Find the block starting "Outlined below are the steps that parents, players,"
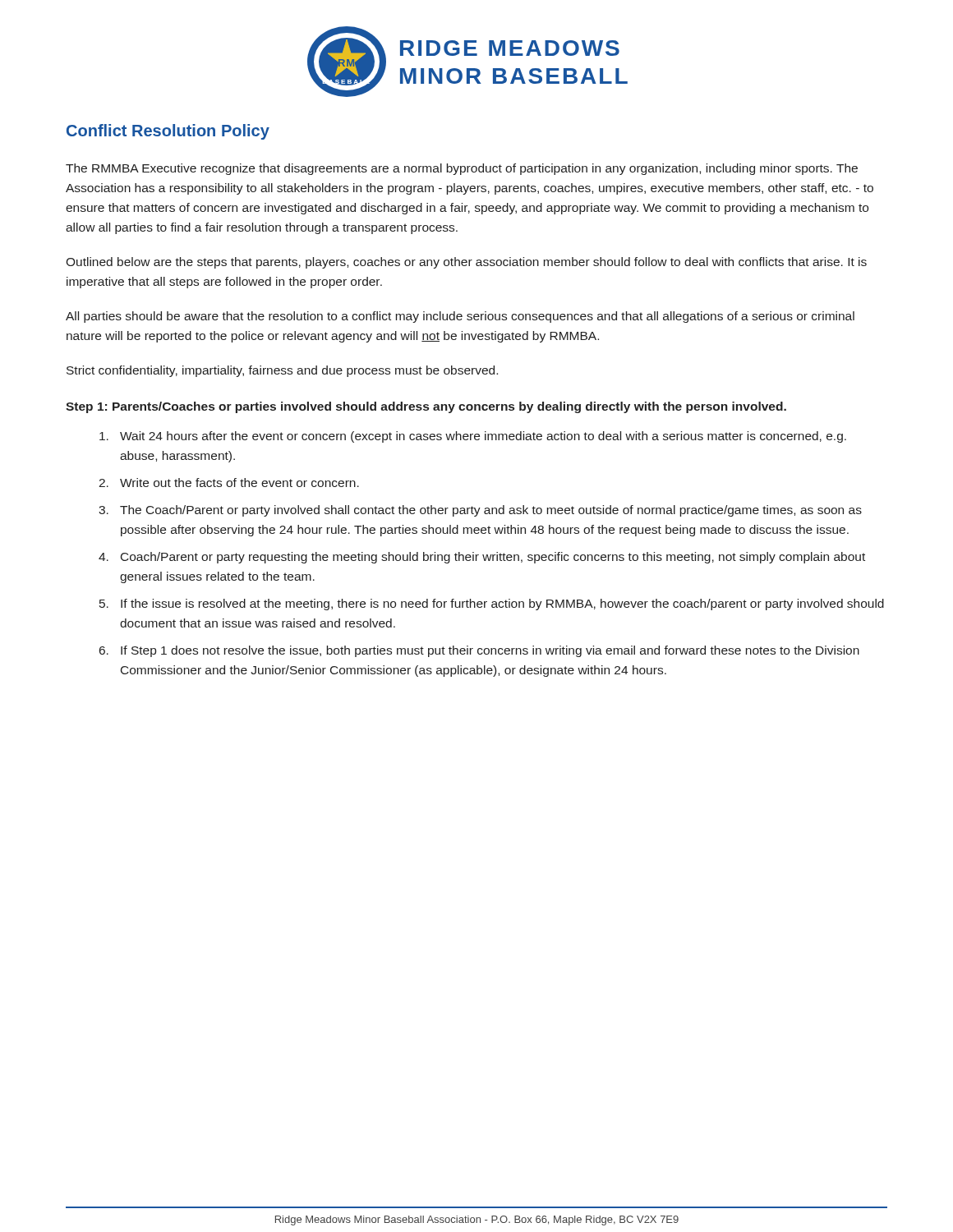 pos(466,272)
